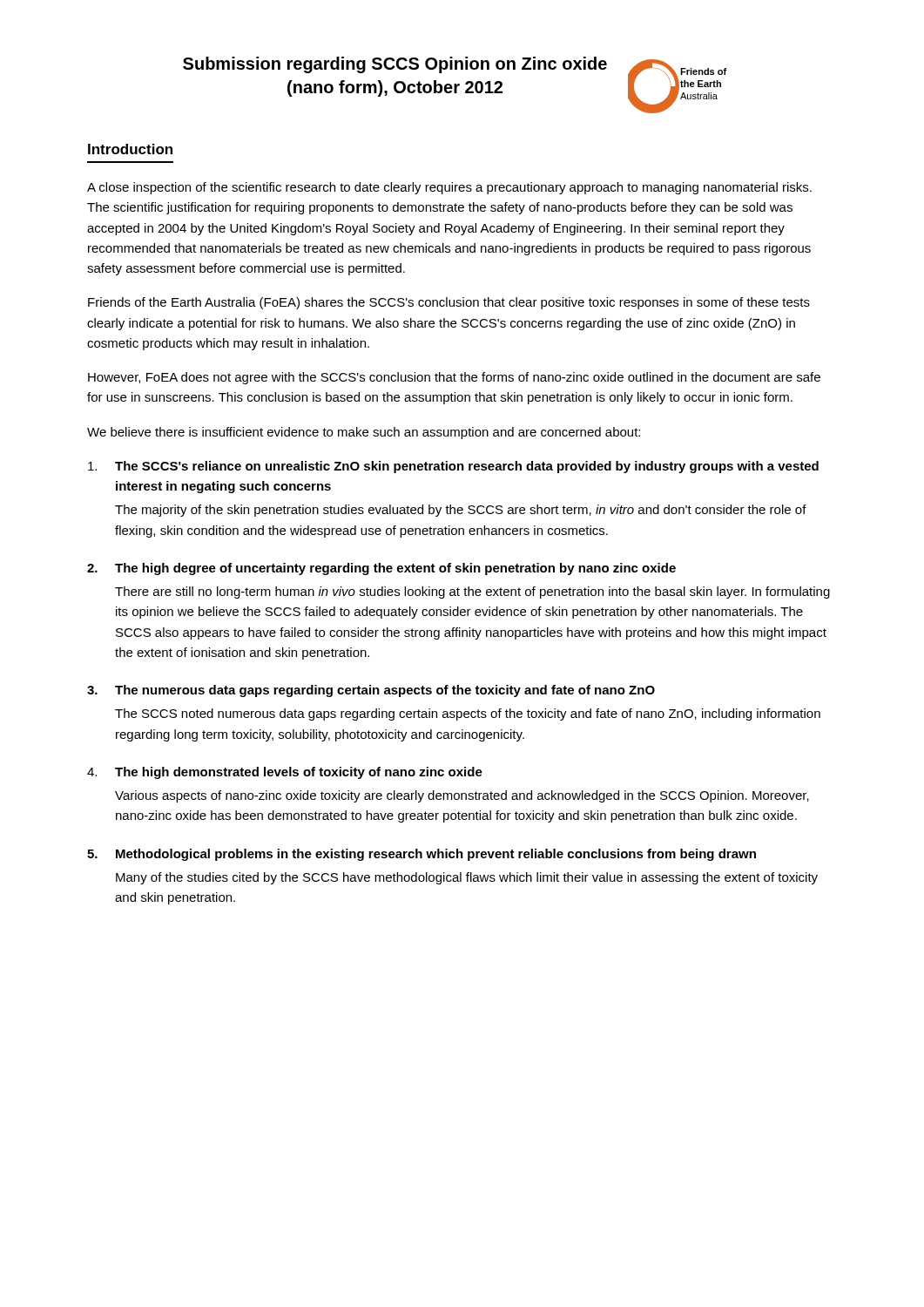This screenshot has height=1307, width=924.
Task: Find the list item that says "The SCCS's reliance on unrealistic"
Action: (462, 499)
